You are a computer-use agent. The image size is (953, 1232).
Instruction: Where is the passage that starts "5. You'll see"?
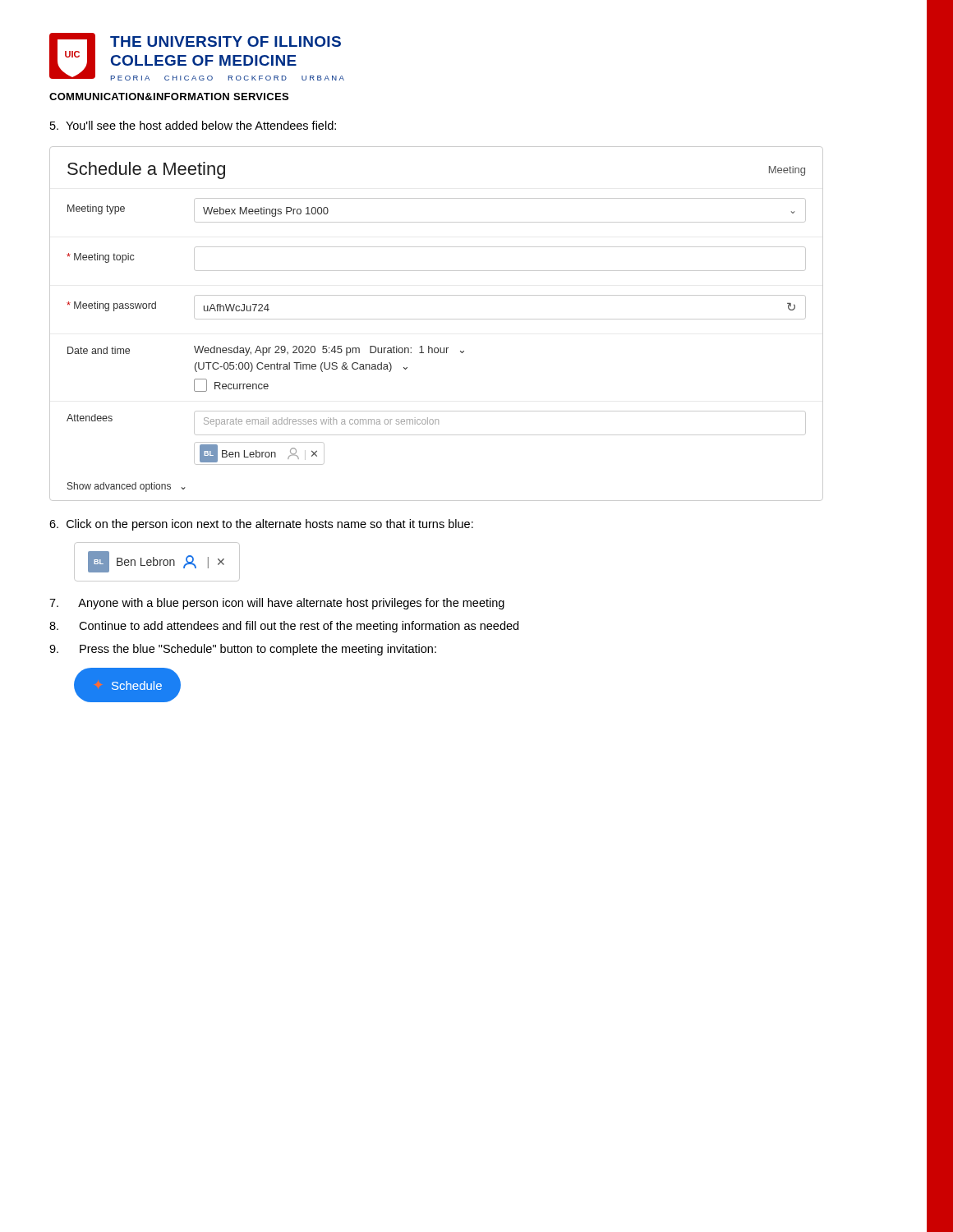193,125
